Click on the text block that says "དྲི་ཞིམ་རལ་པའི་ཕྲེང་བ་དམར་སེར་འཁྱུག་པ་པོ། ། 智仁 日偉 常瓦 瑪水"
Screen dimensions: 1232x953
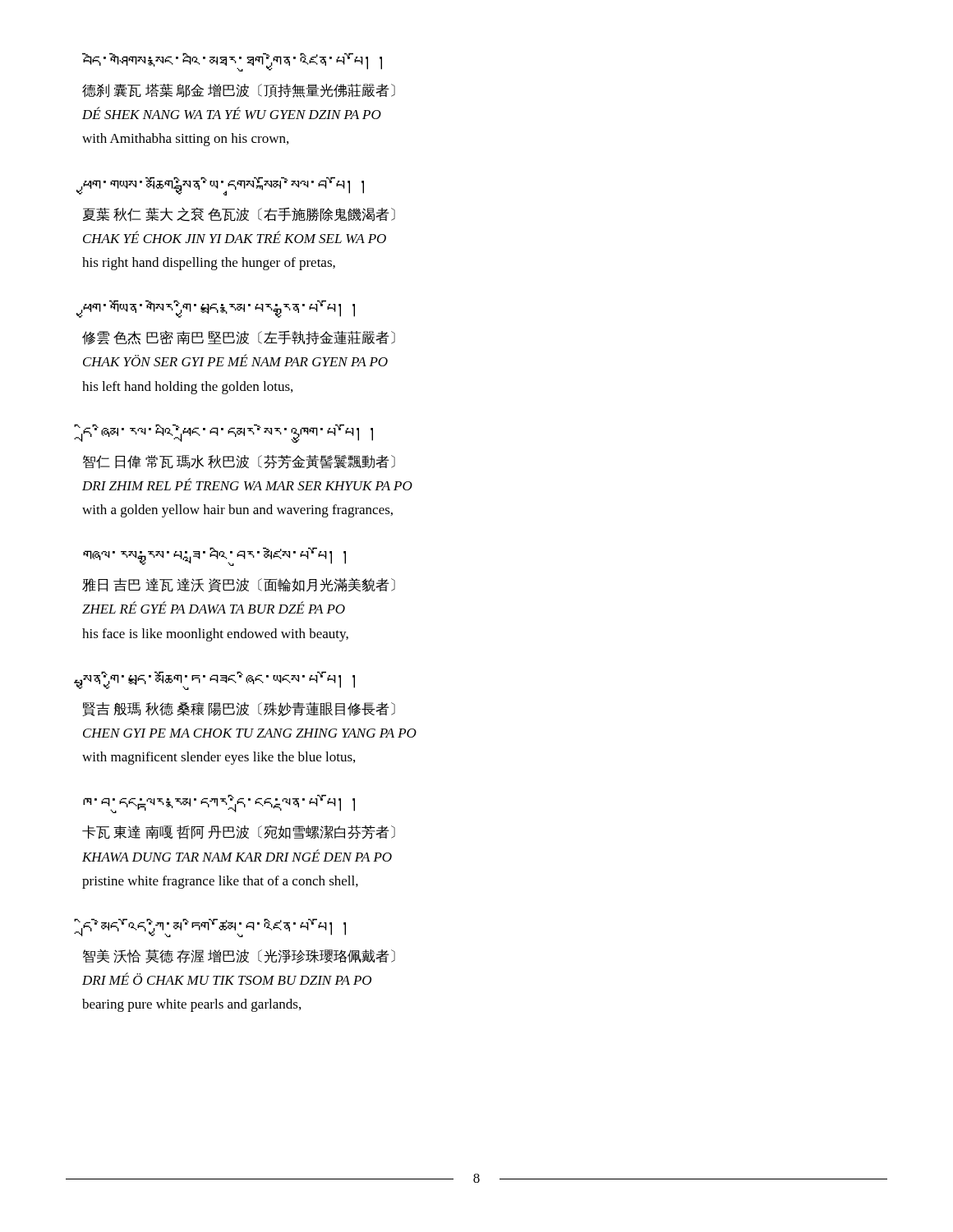[227, 433]
